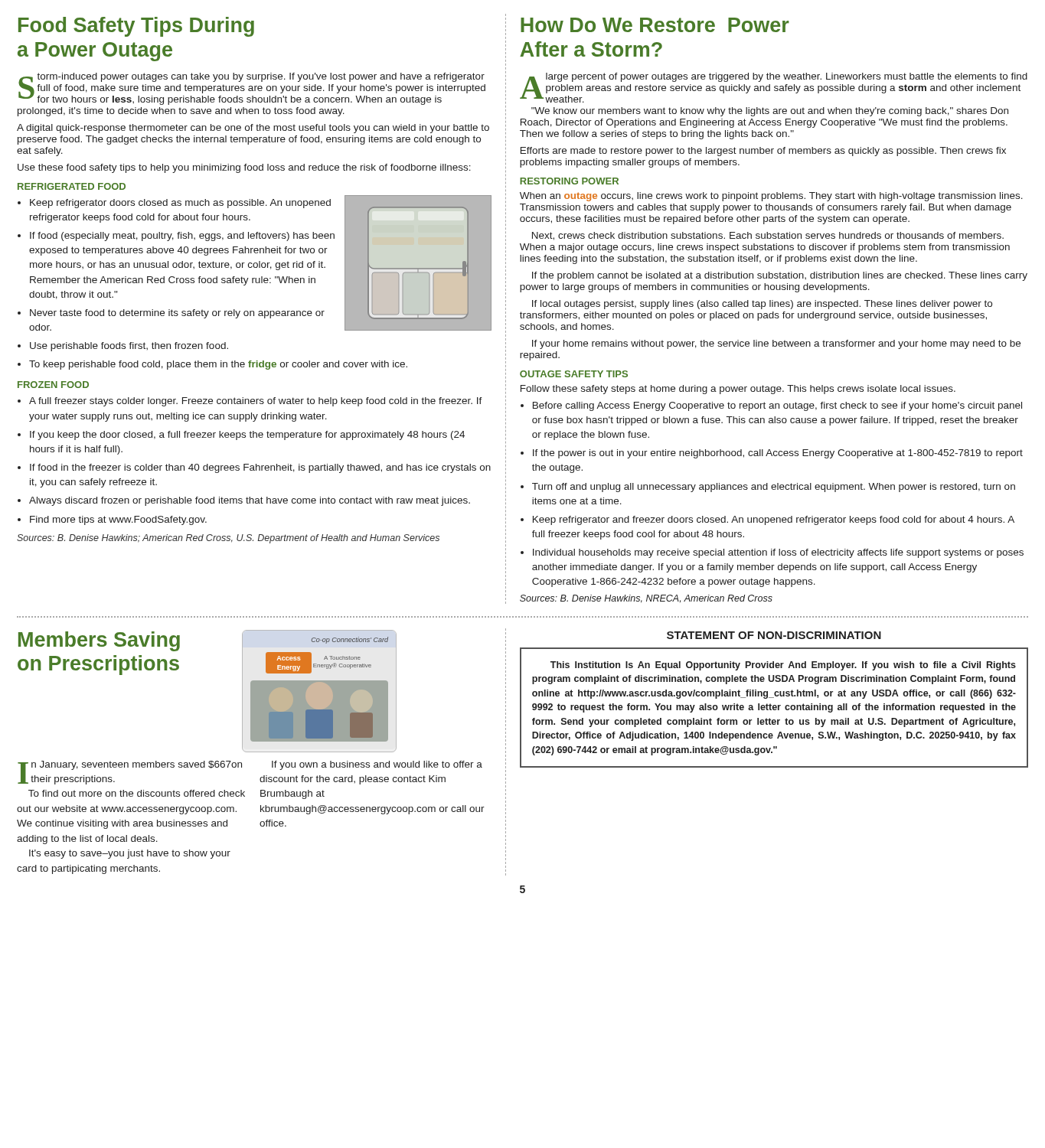Point to the text starting "A digital quick-response thermometer can be one"

253,139
